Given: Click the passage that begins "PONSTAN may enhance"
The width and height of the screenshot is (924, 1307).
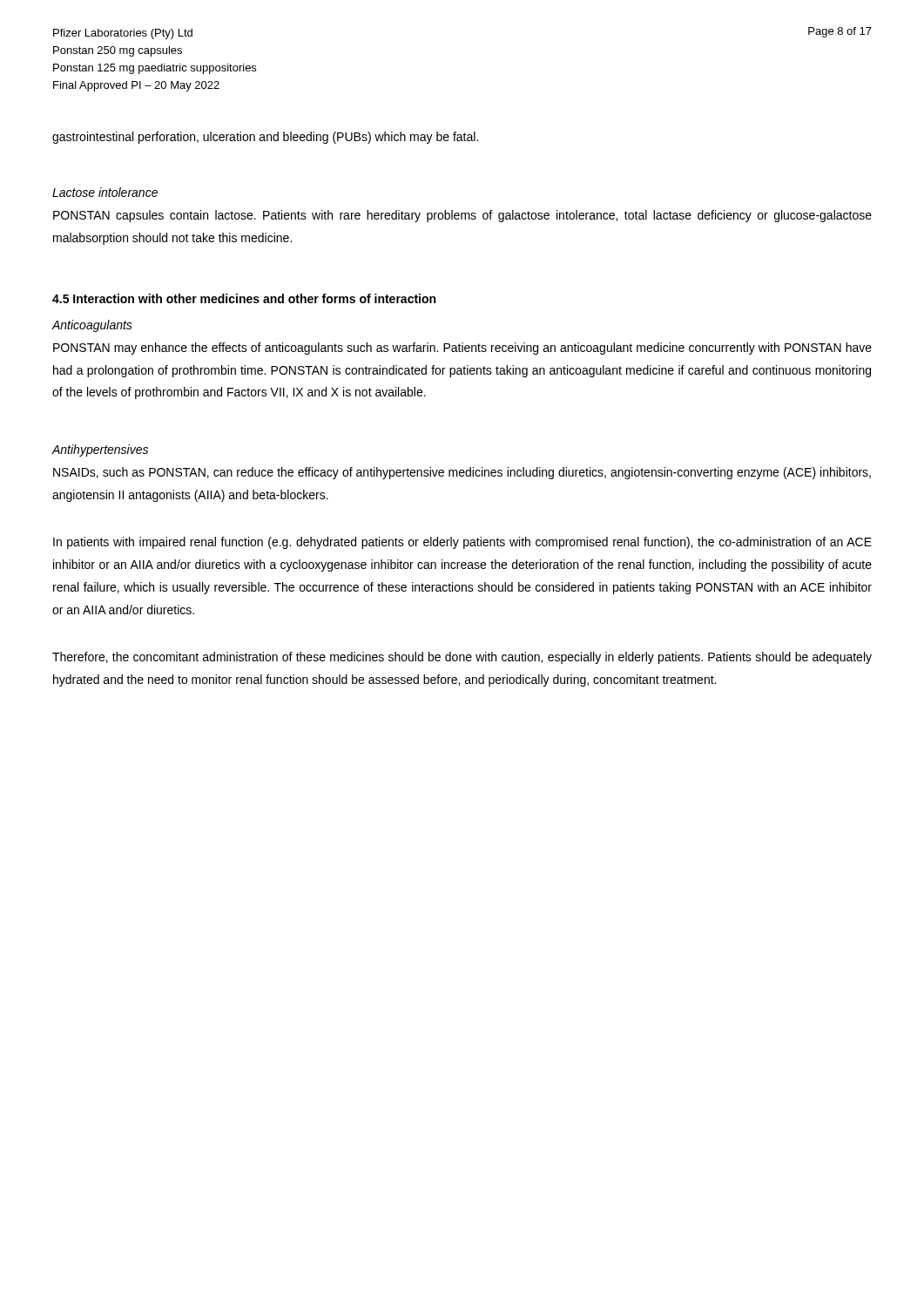Looking at the screenshot, I should click(462, 370).
